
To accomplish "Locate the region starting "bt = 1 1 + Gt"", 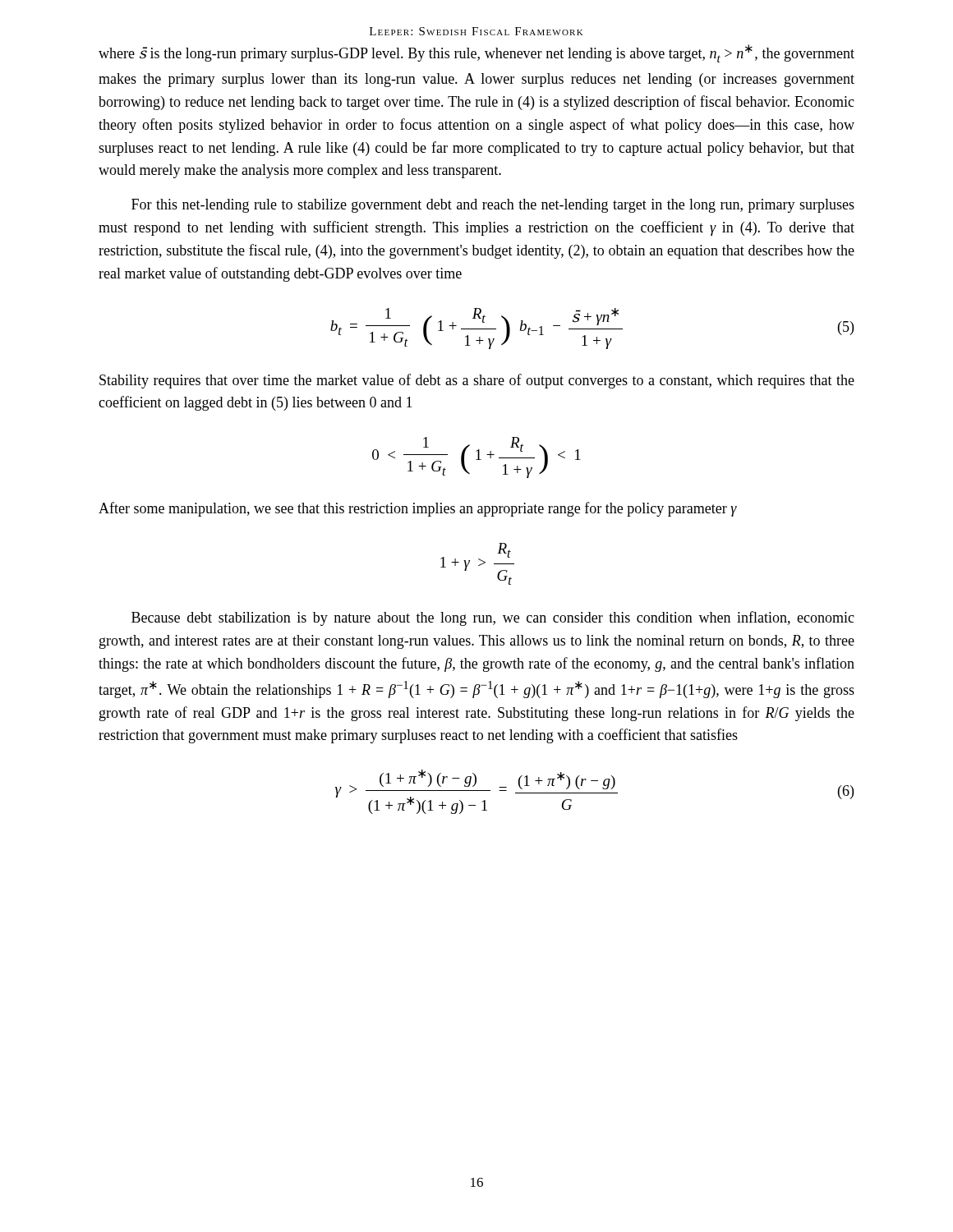I will 476,327.
